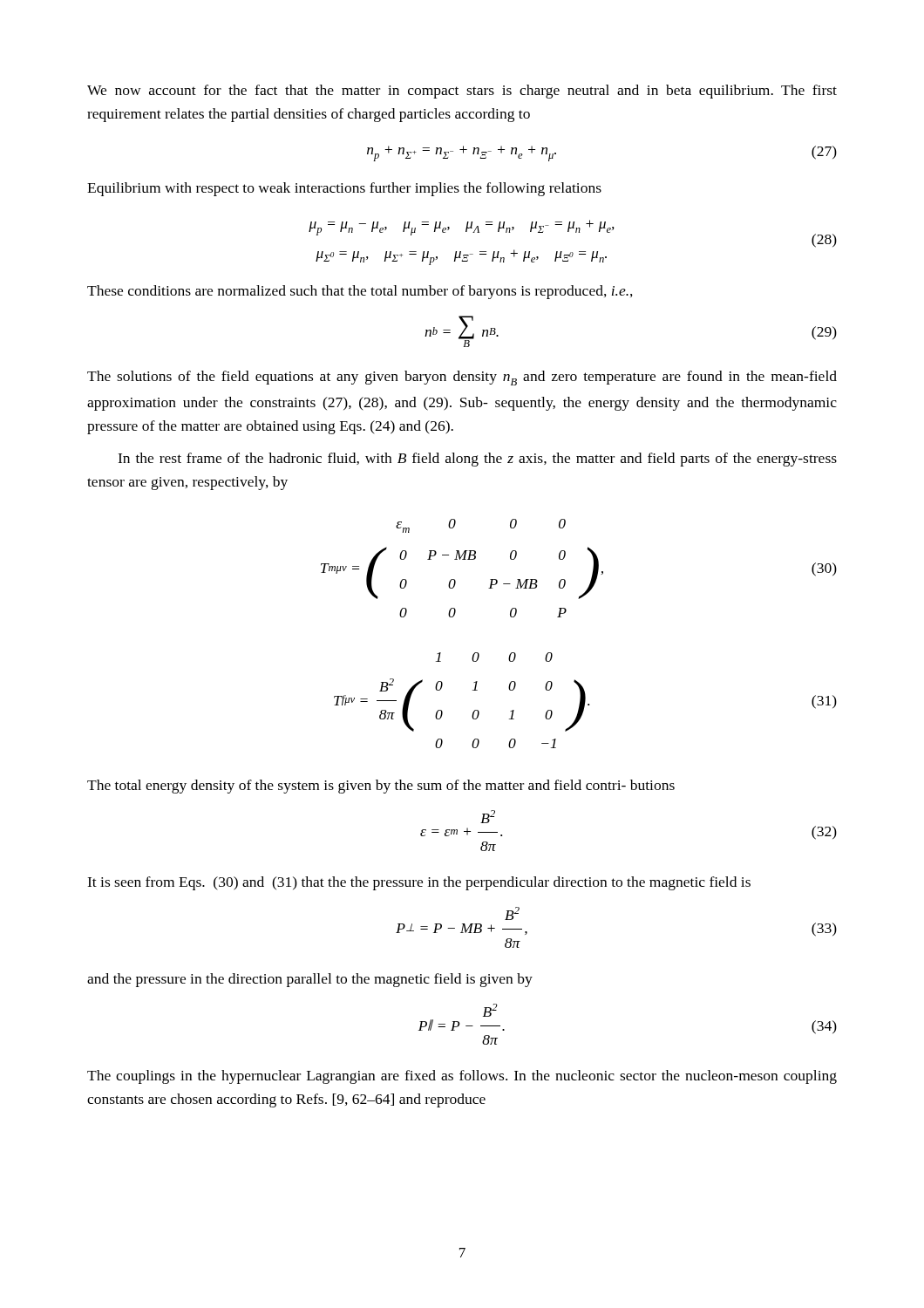Where is the passage that starts "The solutions of the field equations"?
The image size is (924, 1308).
[462, 429]
